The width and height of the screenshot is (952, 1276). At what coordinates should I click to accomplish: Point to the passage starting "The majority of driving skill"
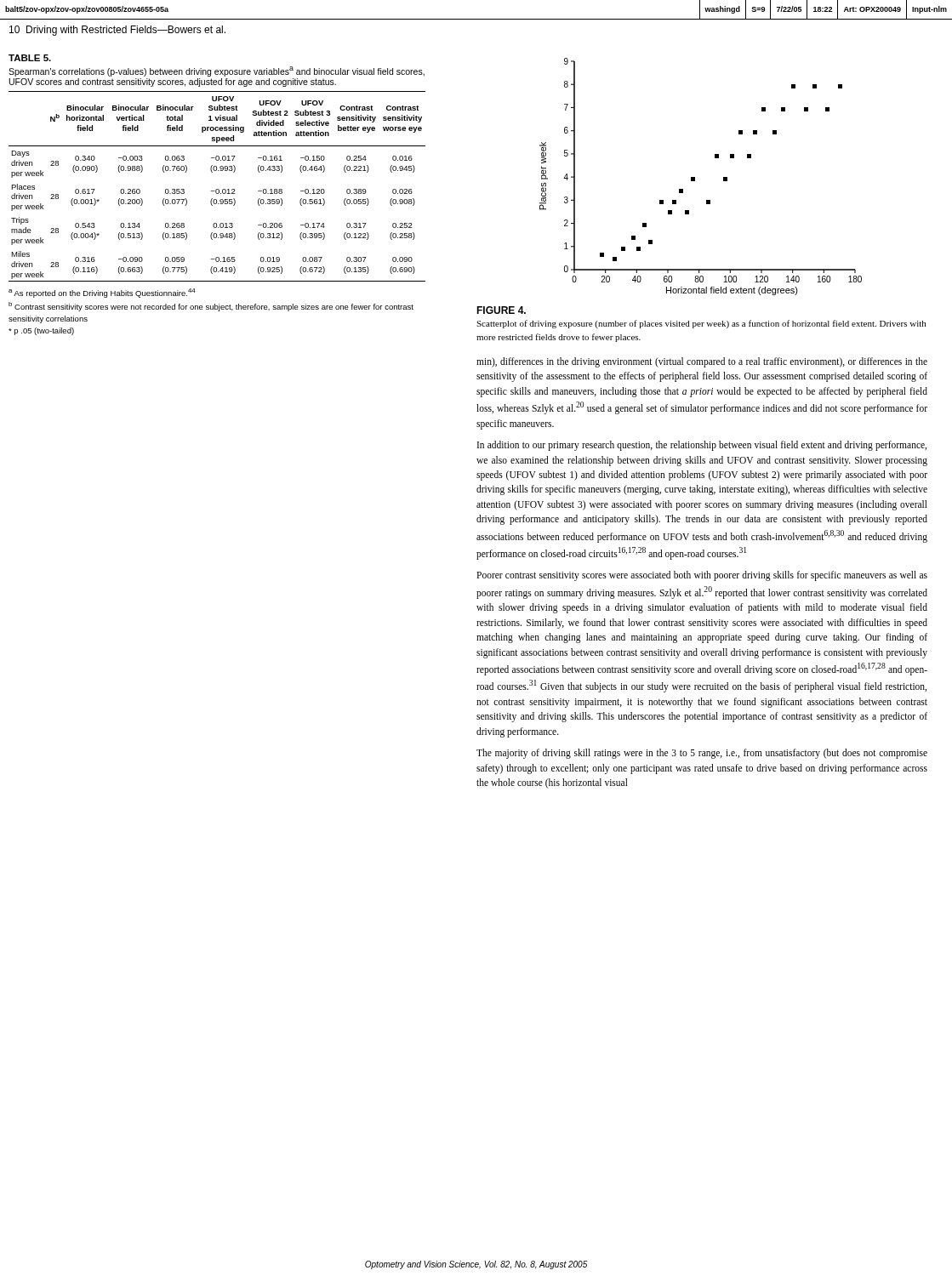pos(702,768)
